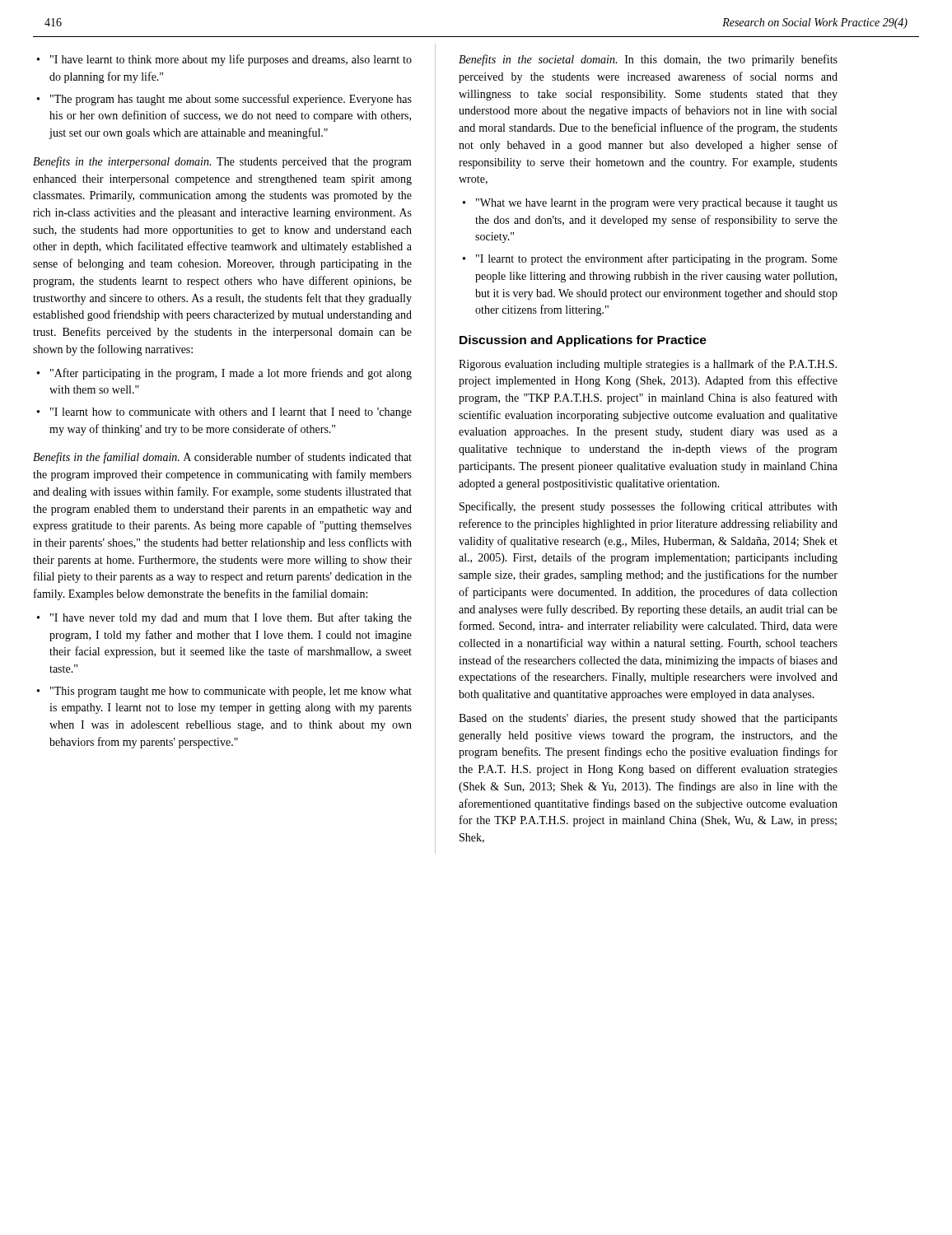Navigate to the text starting ""What we have"
The width and height of the screenshot is (952, 1235).
coord(656,220)
